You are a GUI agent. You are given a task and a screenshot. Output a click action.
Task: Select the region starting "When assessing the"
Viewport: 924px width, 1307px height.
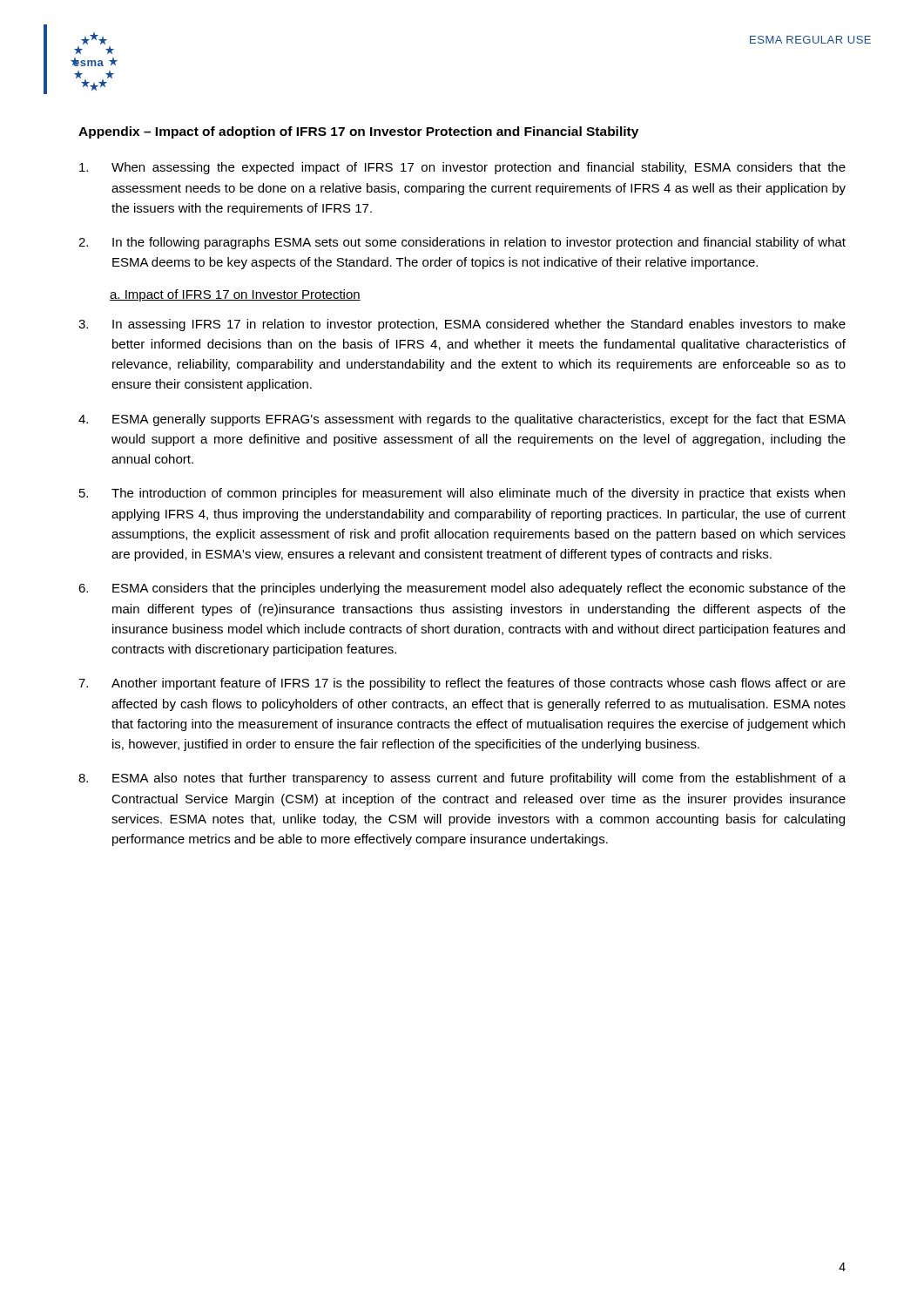pyautogui.click(x=462, y=188)
